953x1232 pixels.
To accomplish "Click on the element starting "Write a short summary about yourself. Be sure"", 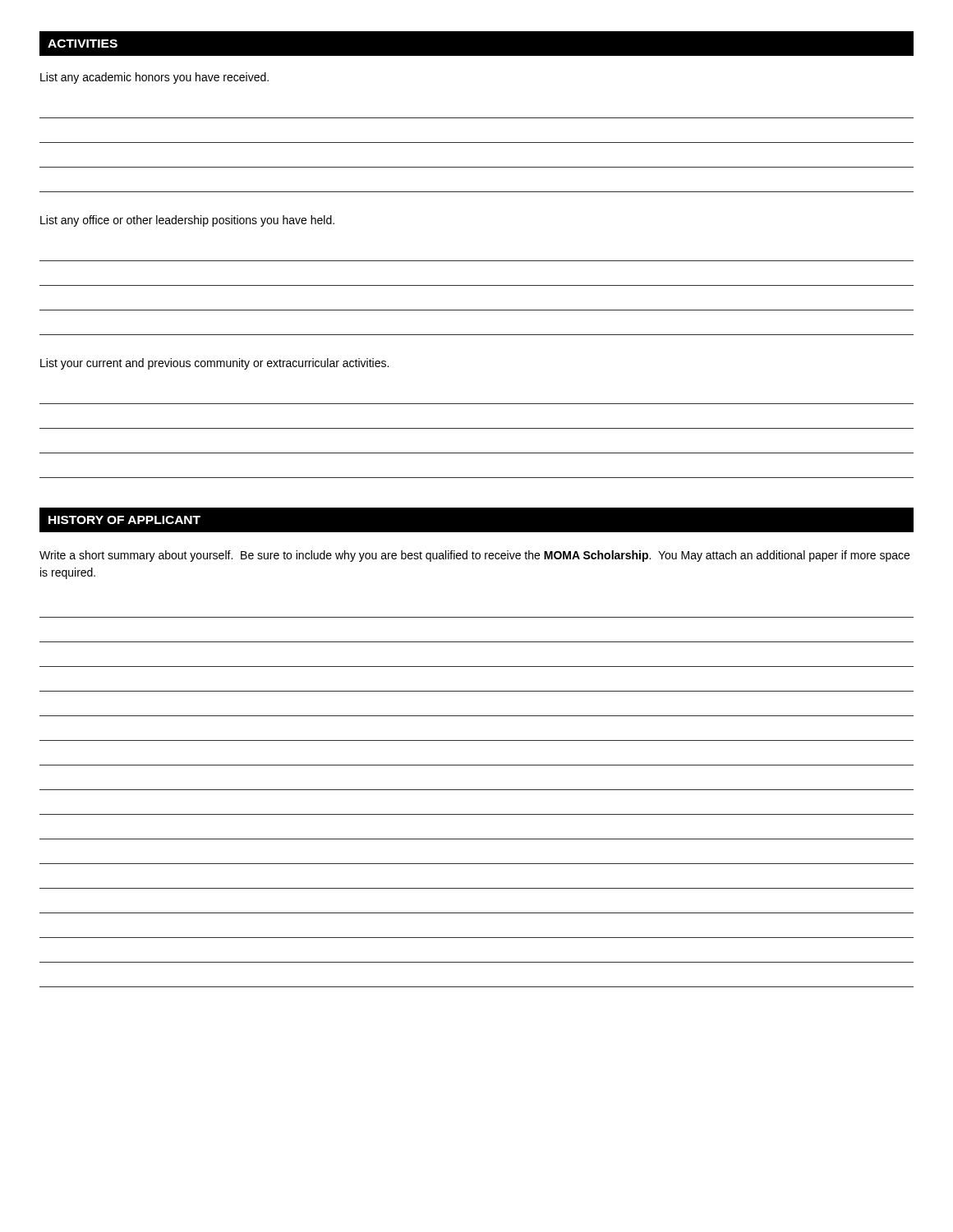I will [x=475, y=564].
